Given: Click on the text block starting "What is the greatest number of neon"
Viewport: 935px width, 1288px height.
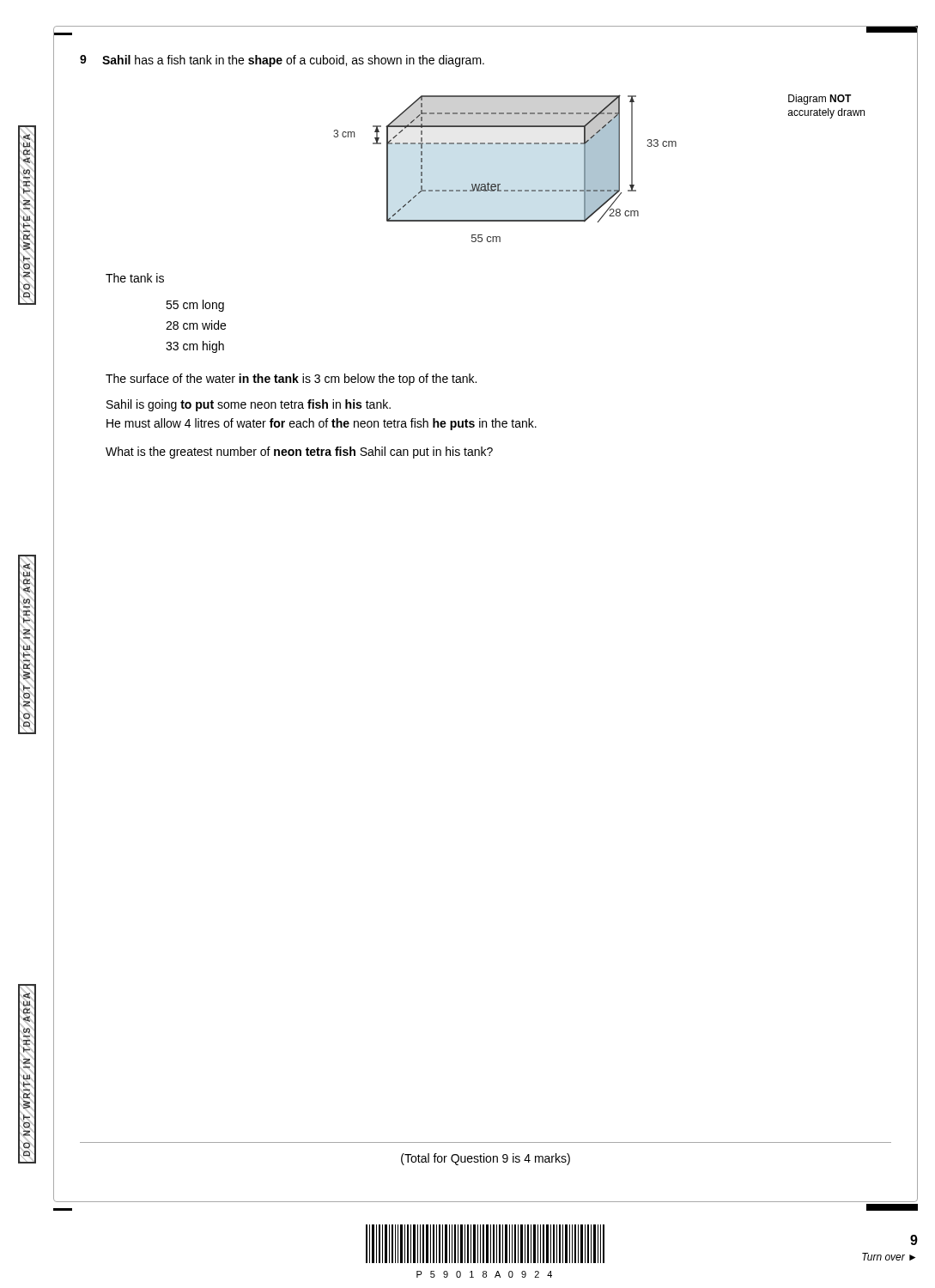Looking at the screenshot, I should click(x=299, y=451).
